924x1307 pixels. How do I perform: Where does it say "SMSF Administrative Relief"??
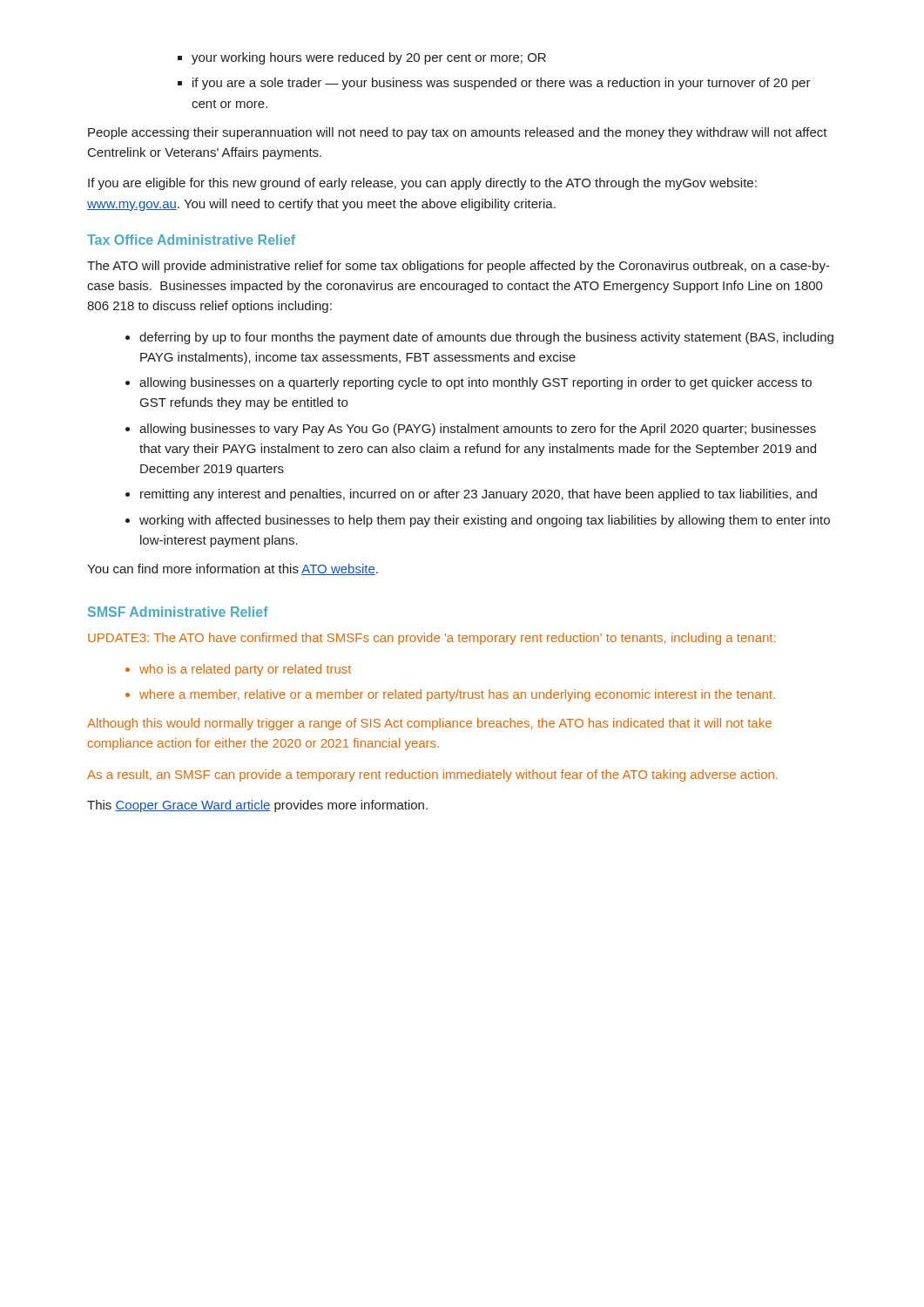[x=177, y=612]
